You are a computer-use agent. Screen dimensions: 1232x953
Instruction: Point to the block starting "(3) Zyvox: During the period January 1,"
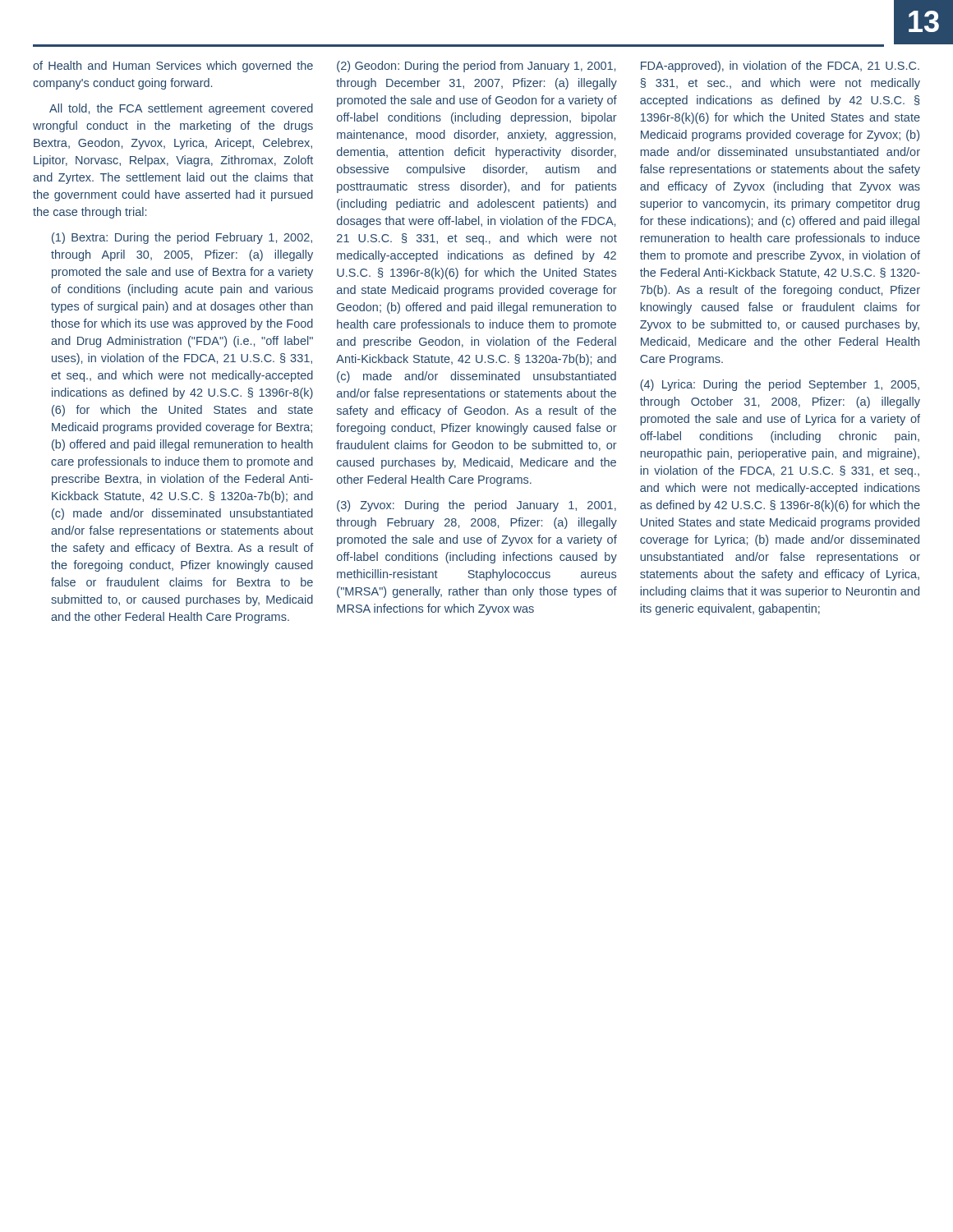pos(476,558)
